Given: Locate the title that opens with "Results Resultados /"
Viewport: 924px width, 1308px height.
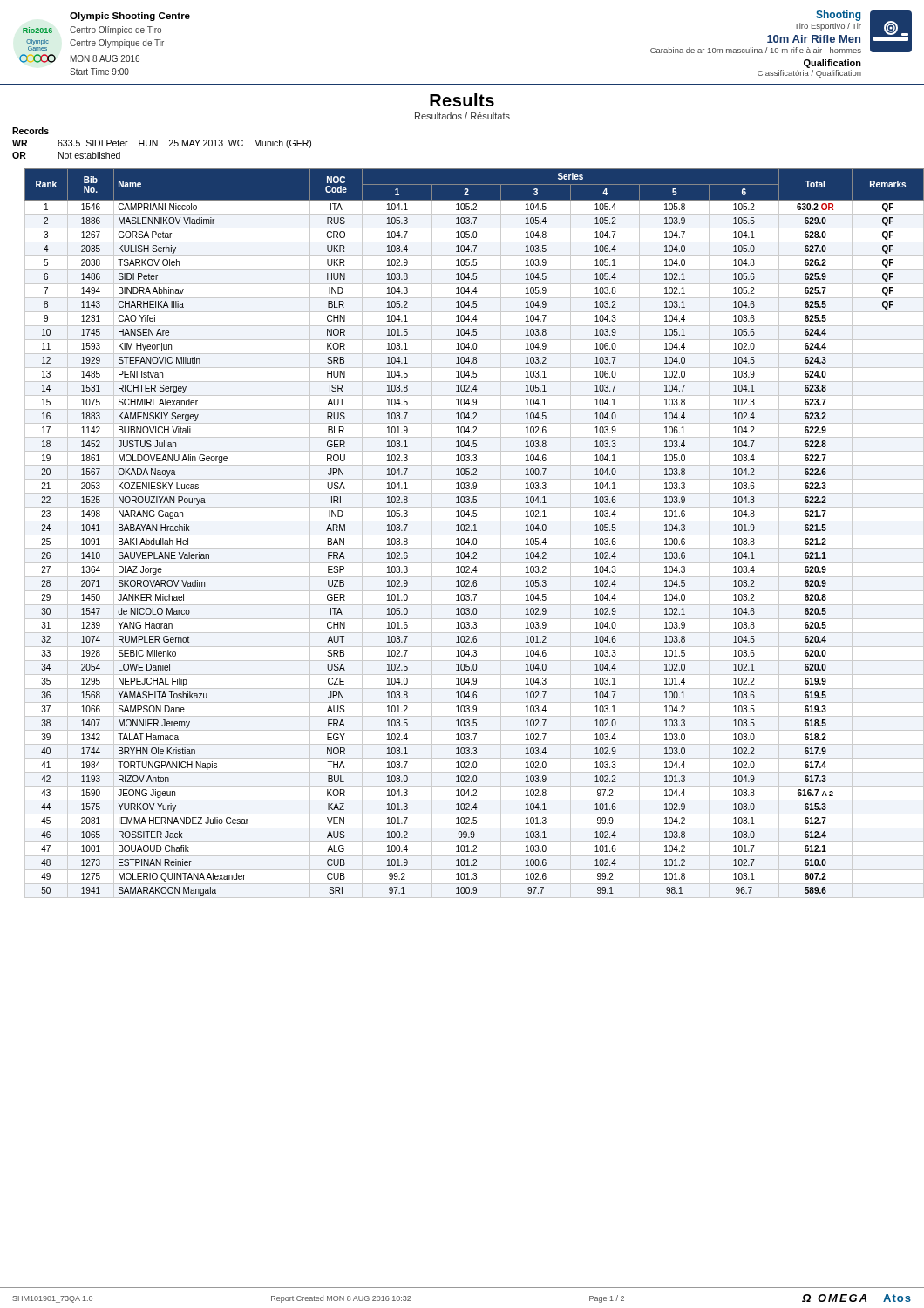Looking at the screenshot, I should coord(462,106).
